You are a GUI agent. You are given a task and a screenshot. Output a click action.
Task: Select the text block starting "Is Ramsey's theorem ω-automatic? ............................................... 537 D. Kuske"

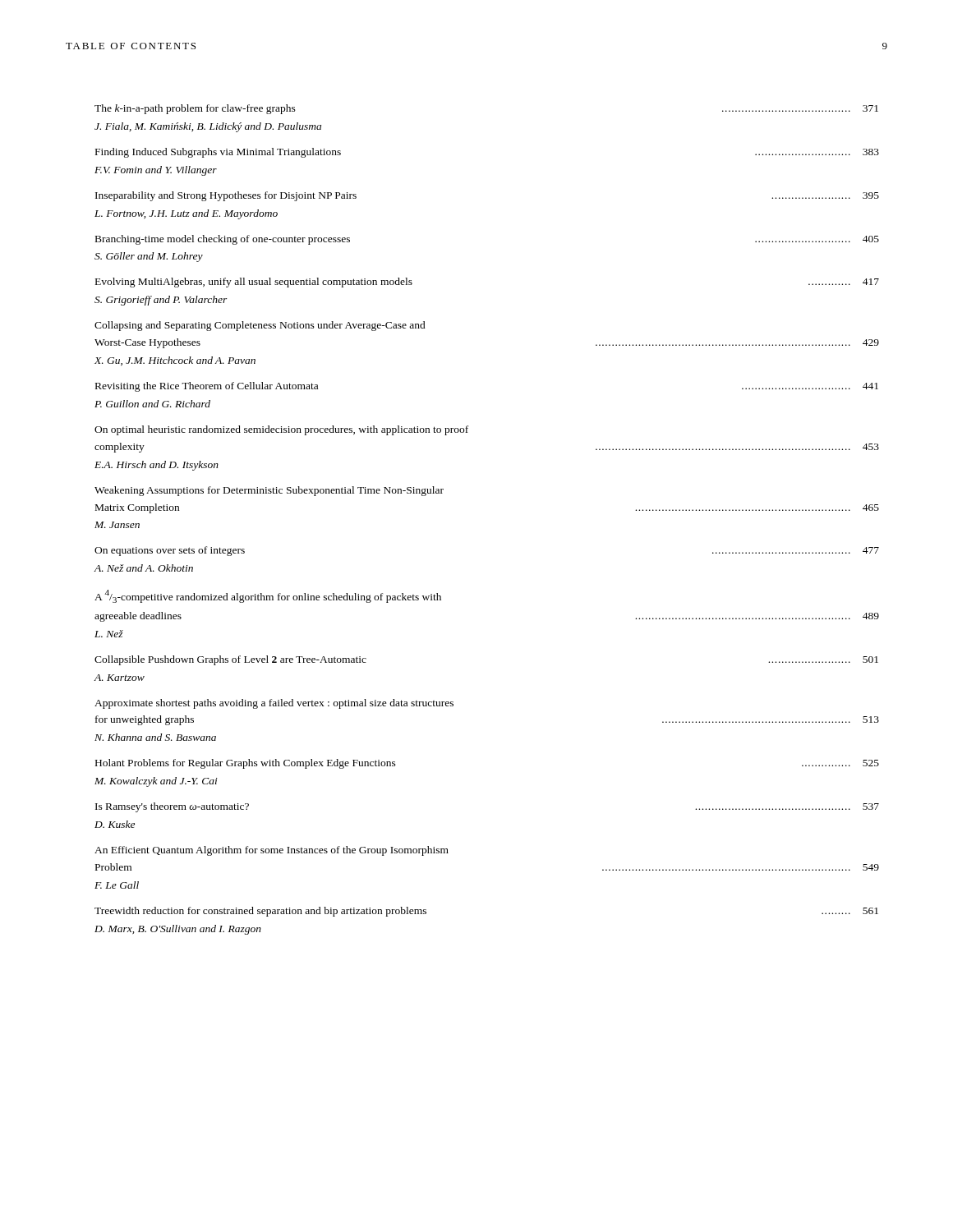click(170, 807)
